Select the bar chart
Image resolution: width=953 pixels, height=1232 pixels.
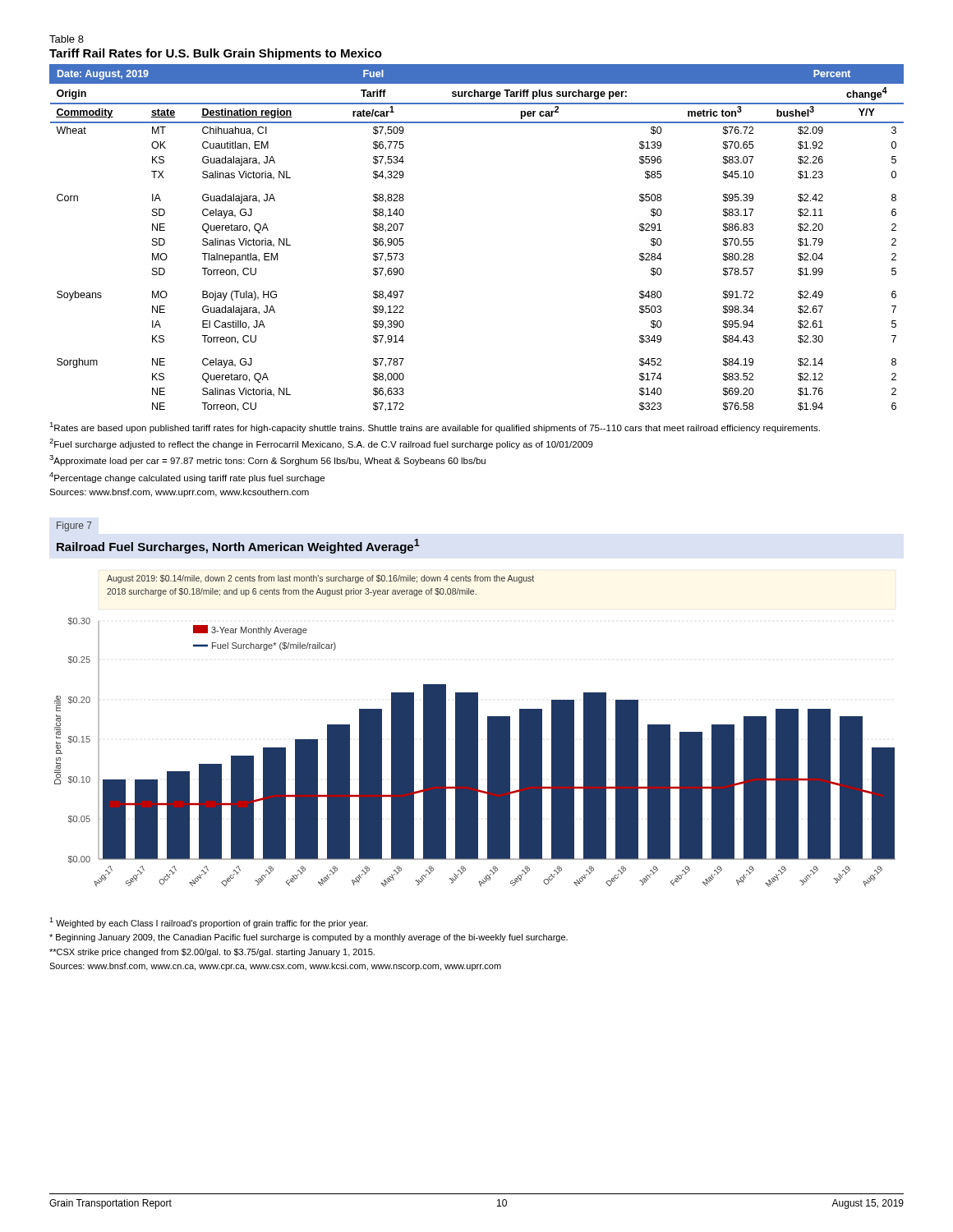coord(476,737)
